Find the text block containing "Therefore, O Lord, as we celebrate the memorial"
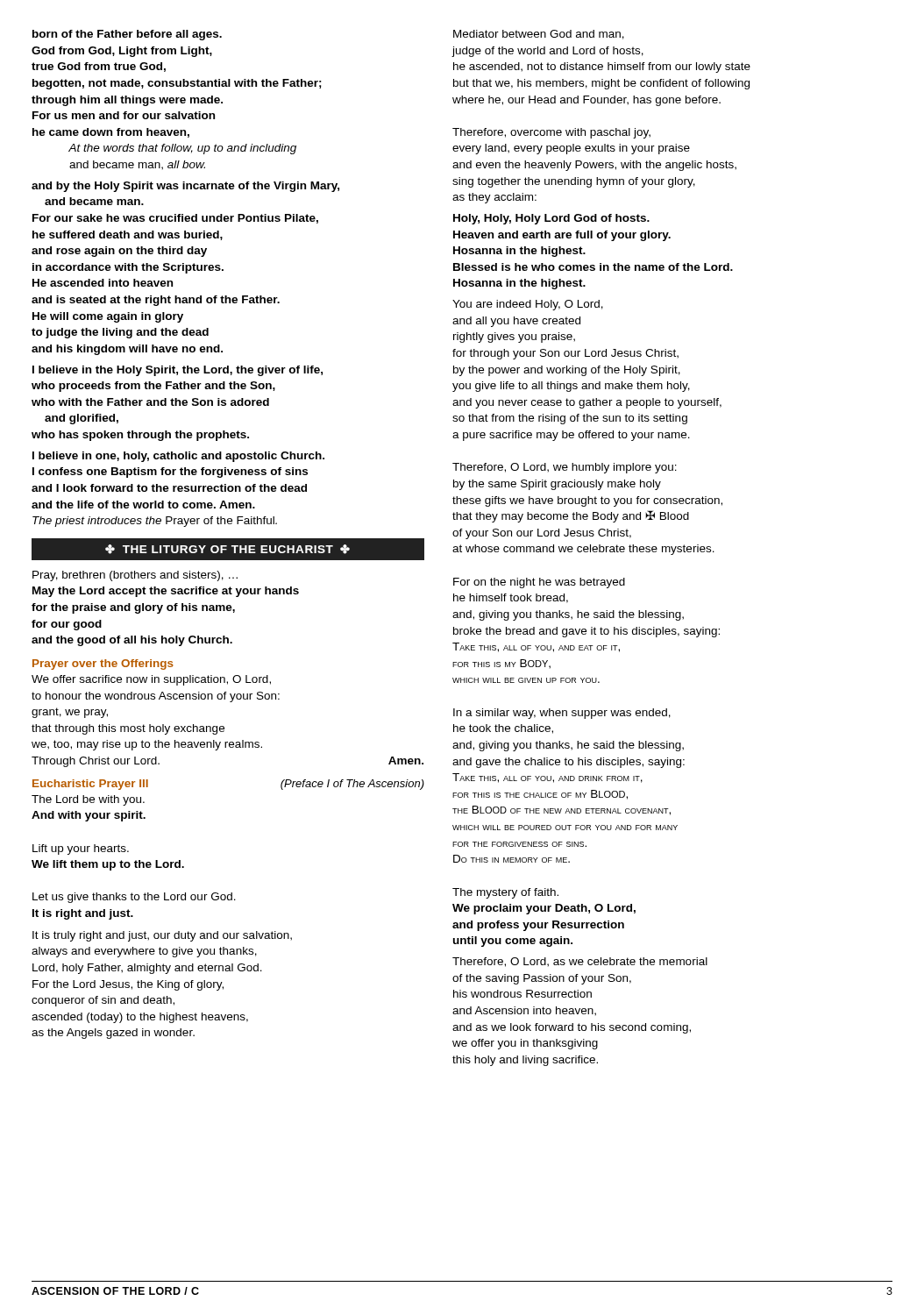Image resolution: width=924 pixels, height=1315 pixels. (x=580, y=1010)
